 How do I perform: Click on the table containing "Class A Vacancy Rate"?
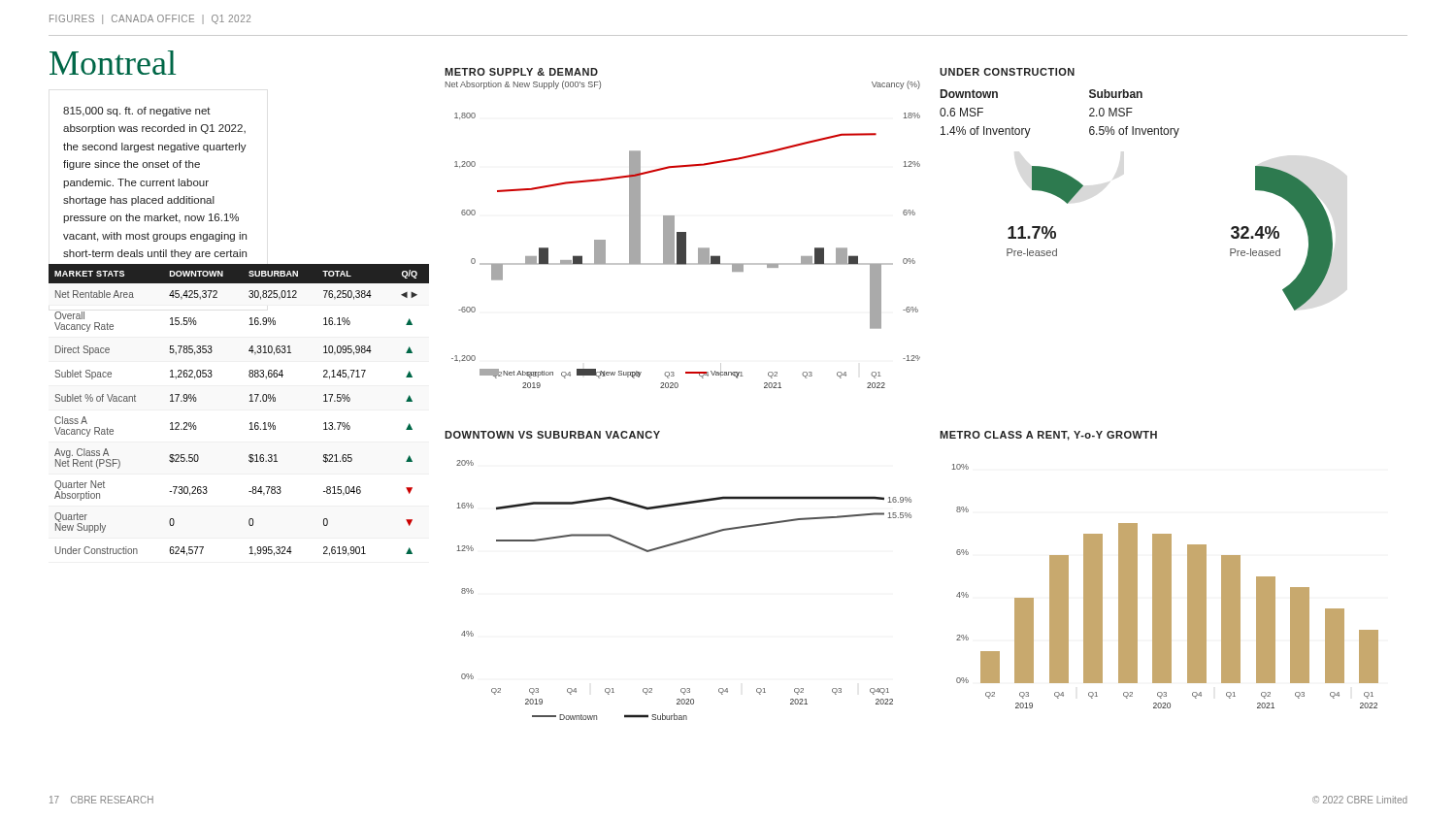(239, 413)
